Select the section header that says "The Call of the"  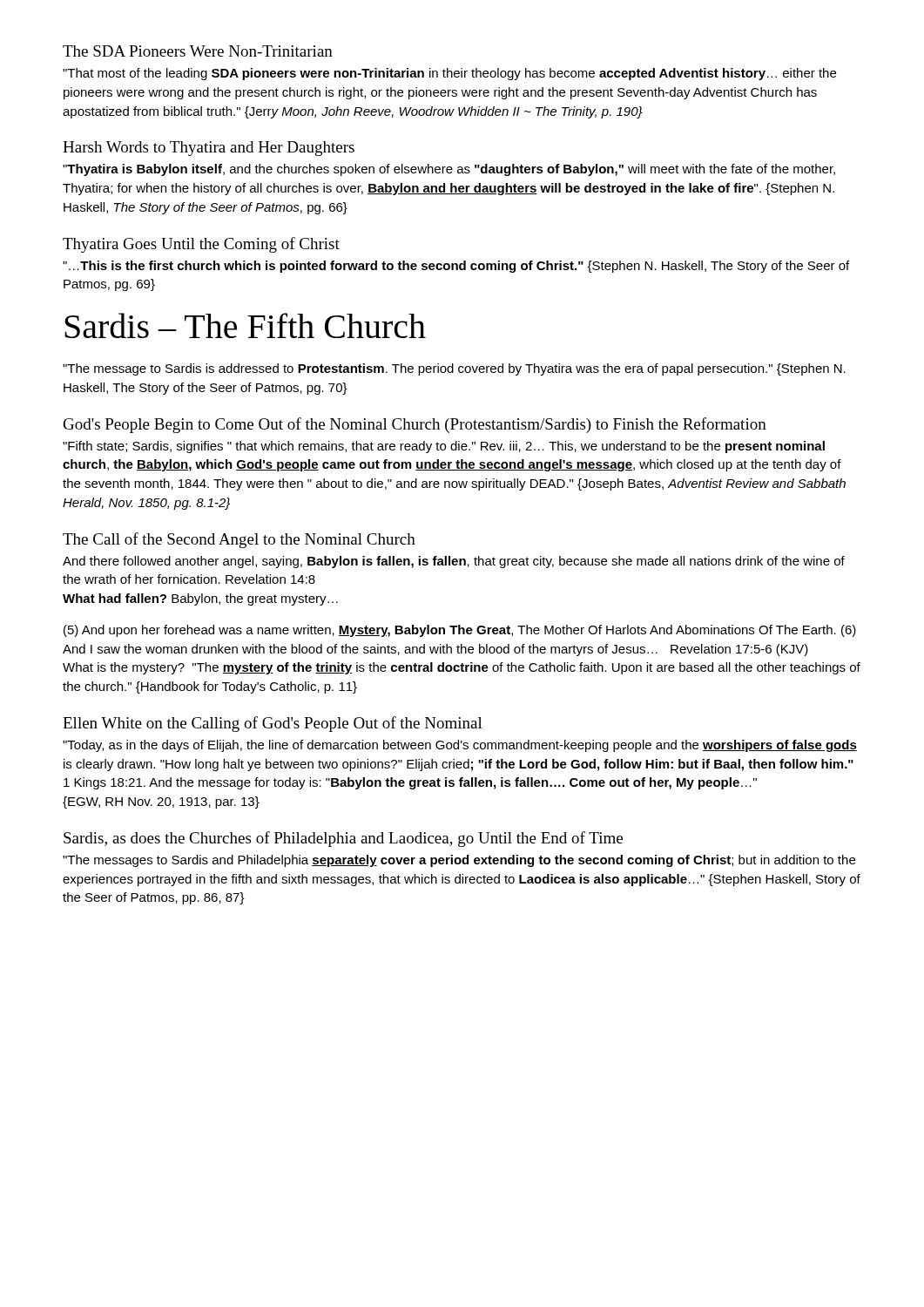tap(239, 538)
